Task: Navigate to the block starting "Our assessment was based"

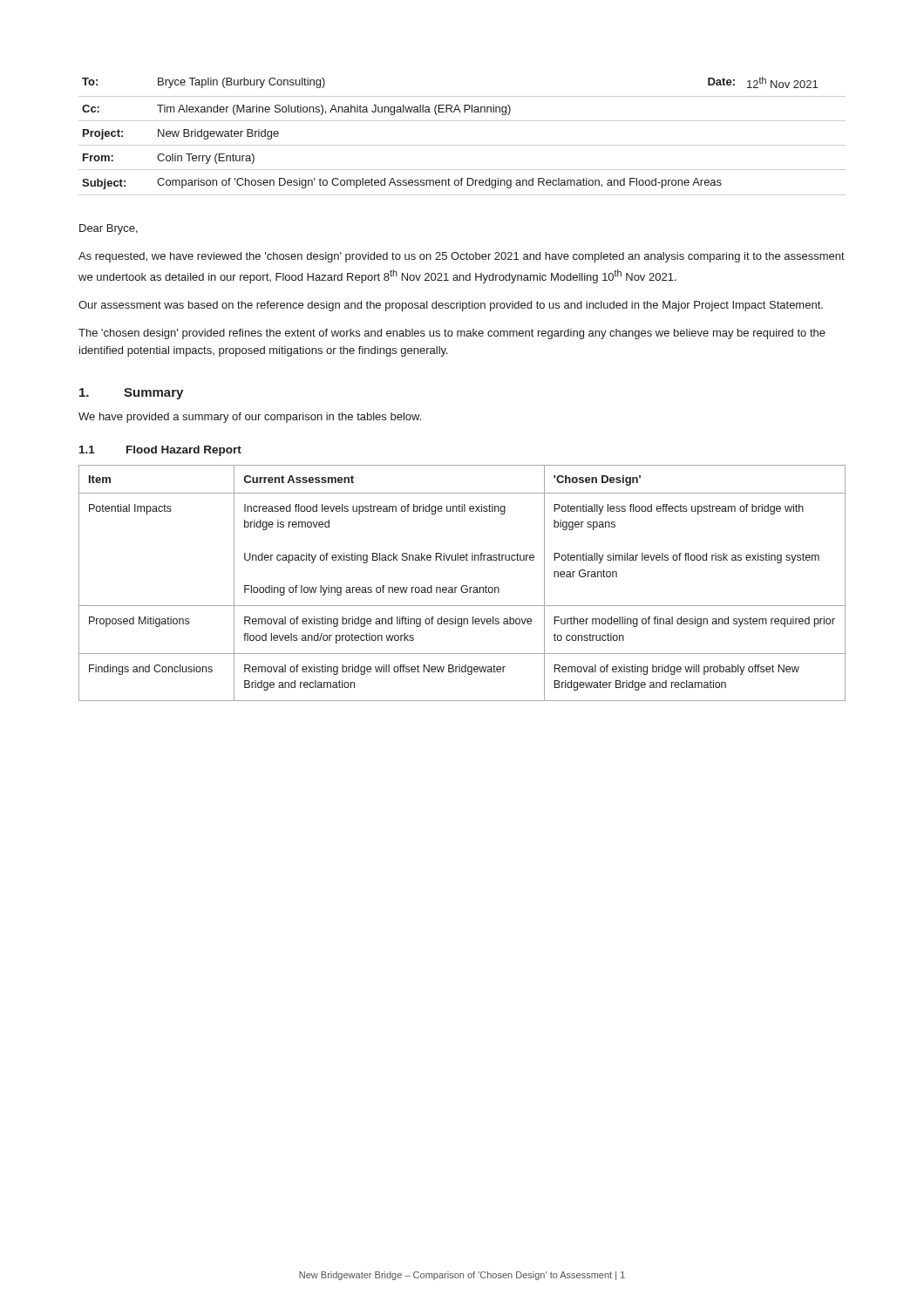Action: click(451, 305)
